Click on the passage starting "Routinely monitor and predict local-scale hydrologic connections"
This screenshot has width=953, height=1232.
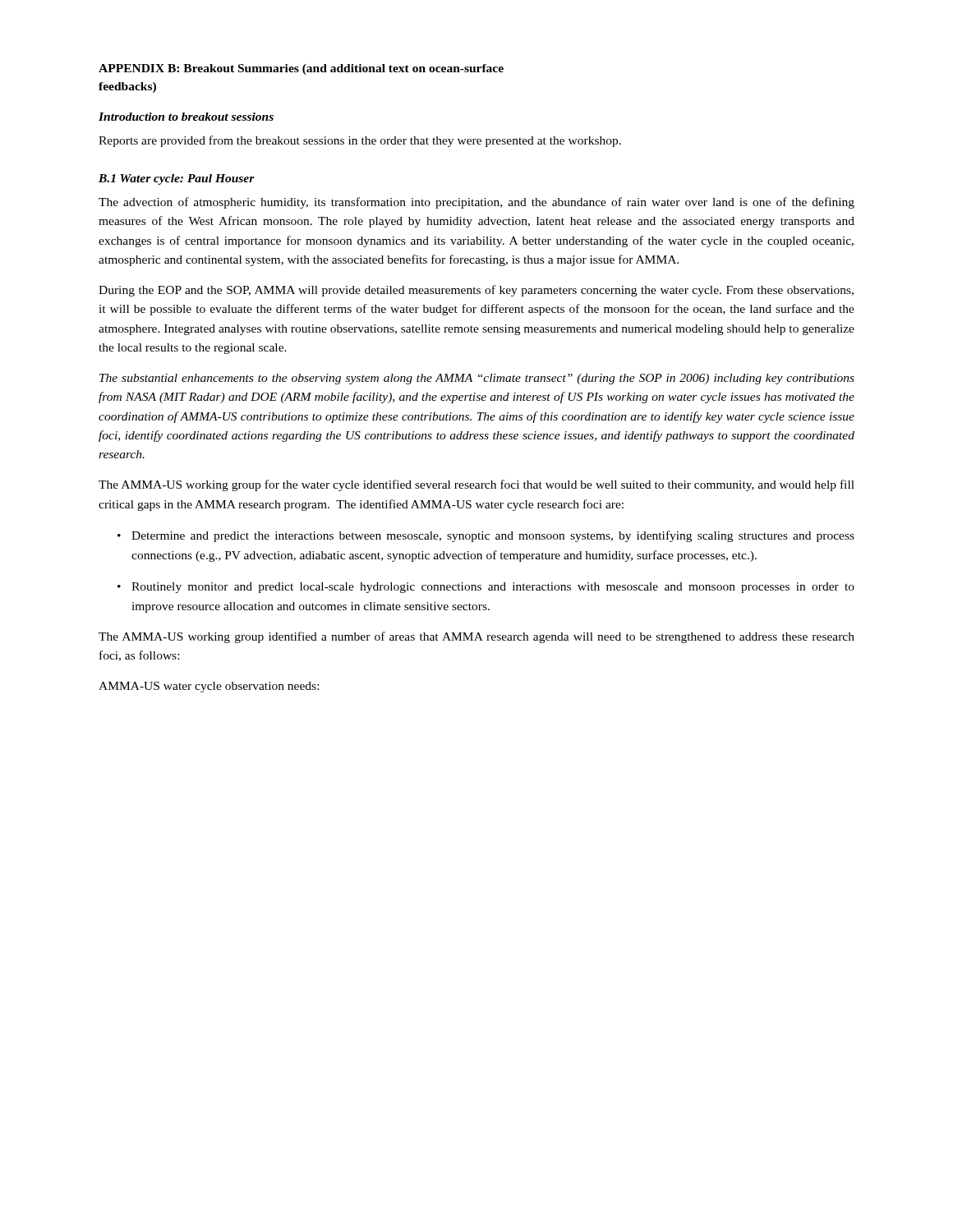493,596
